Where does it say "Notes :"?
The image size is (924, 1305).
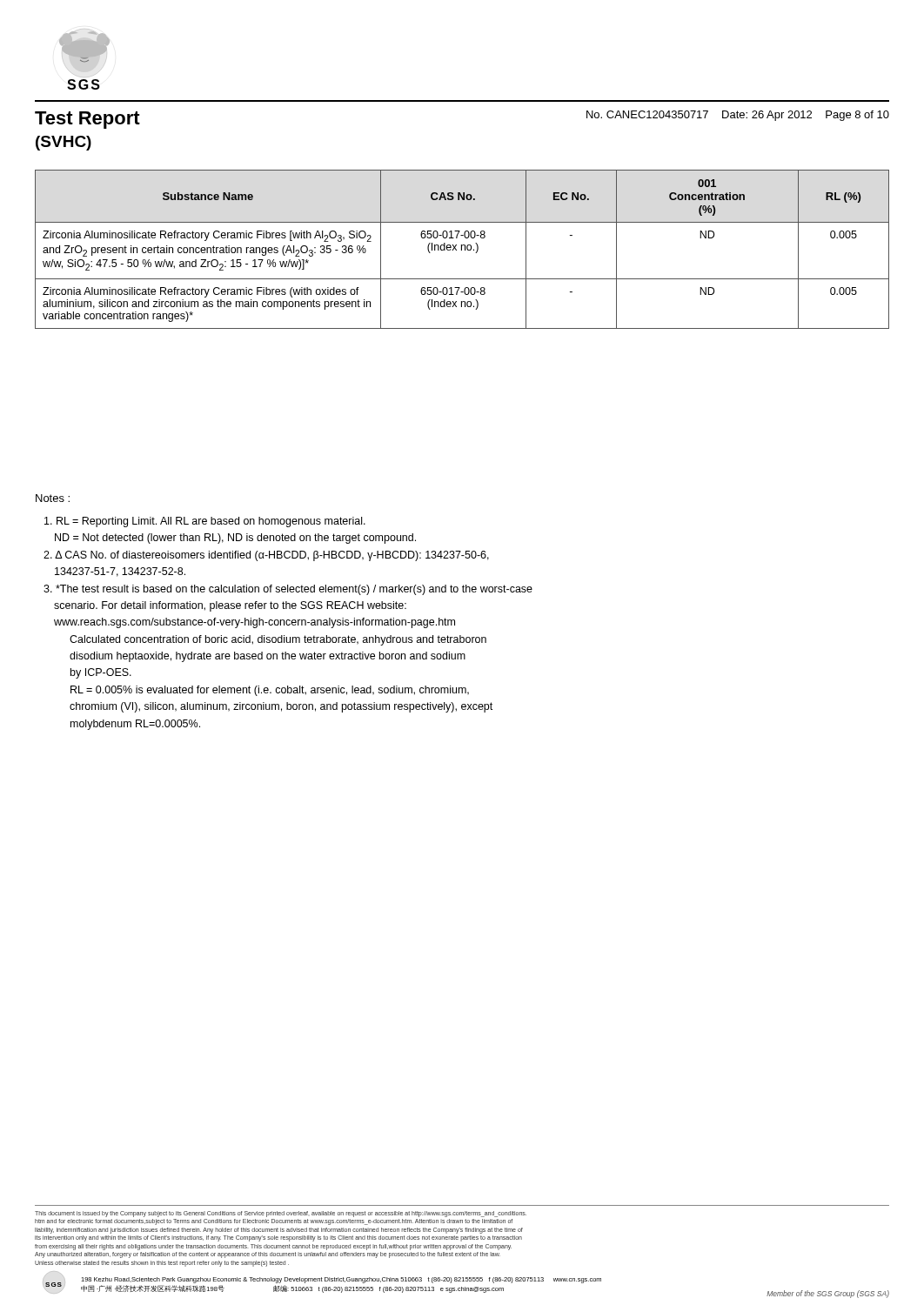pyautogui.click(x=53, y=498)
